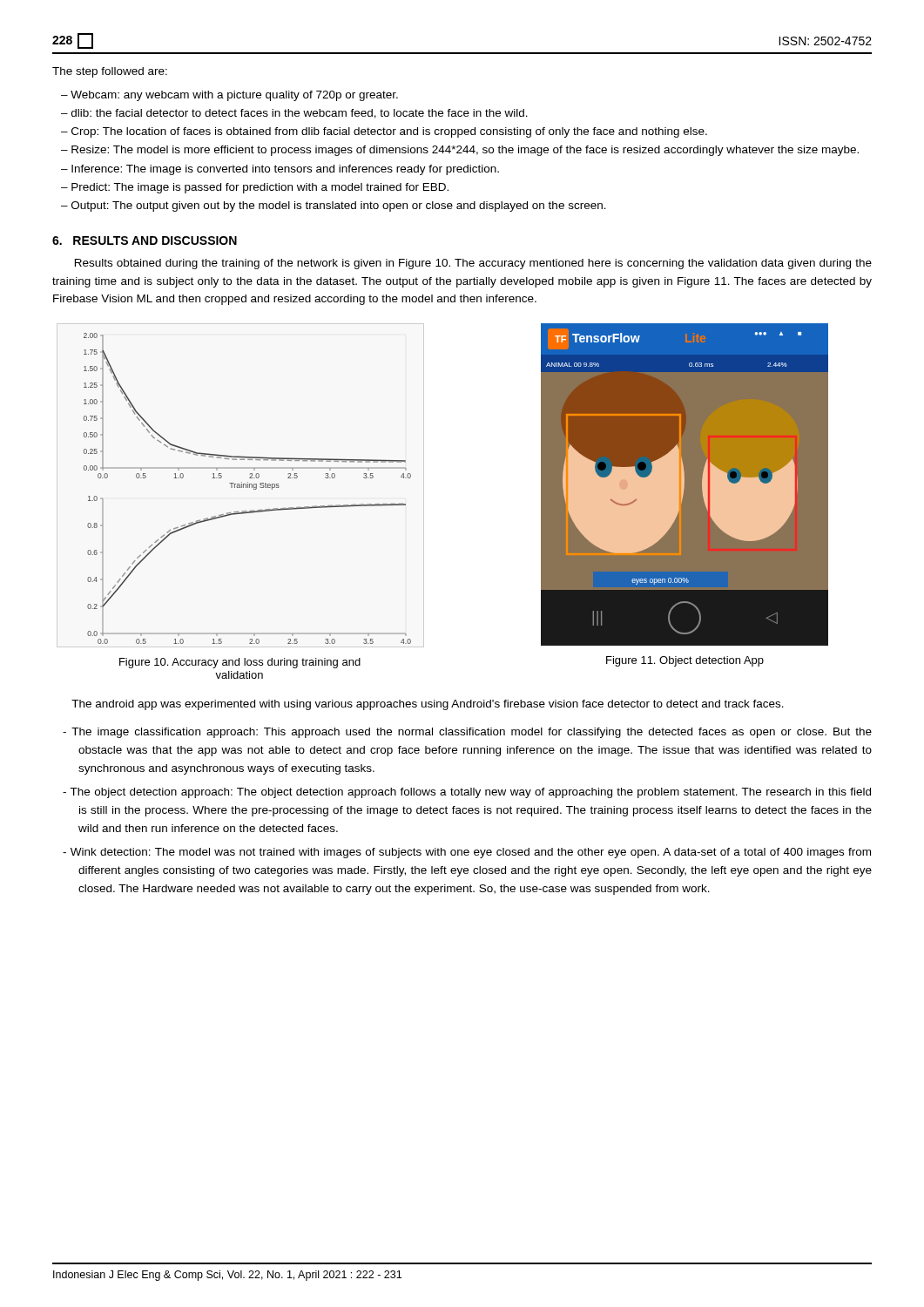Point to the passage starting "The image classification approach:"
This screenshot has width=924, height=1307.
click(472, 750)
